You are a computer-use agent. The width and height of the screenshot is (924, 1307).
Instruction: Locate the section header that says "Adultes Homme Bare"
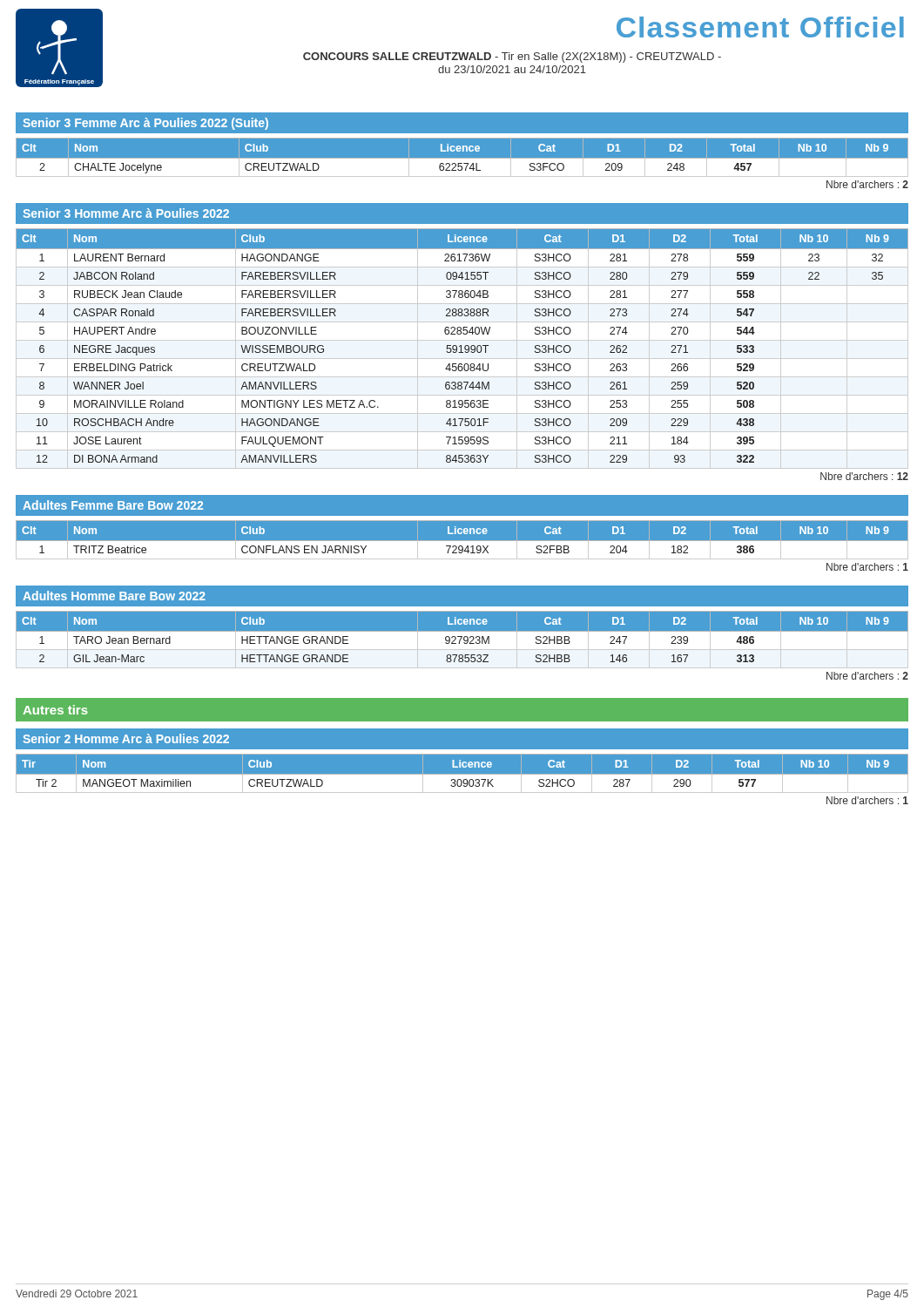click(462, 596)
